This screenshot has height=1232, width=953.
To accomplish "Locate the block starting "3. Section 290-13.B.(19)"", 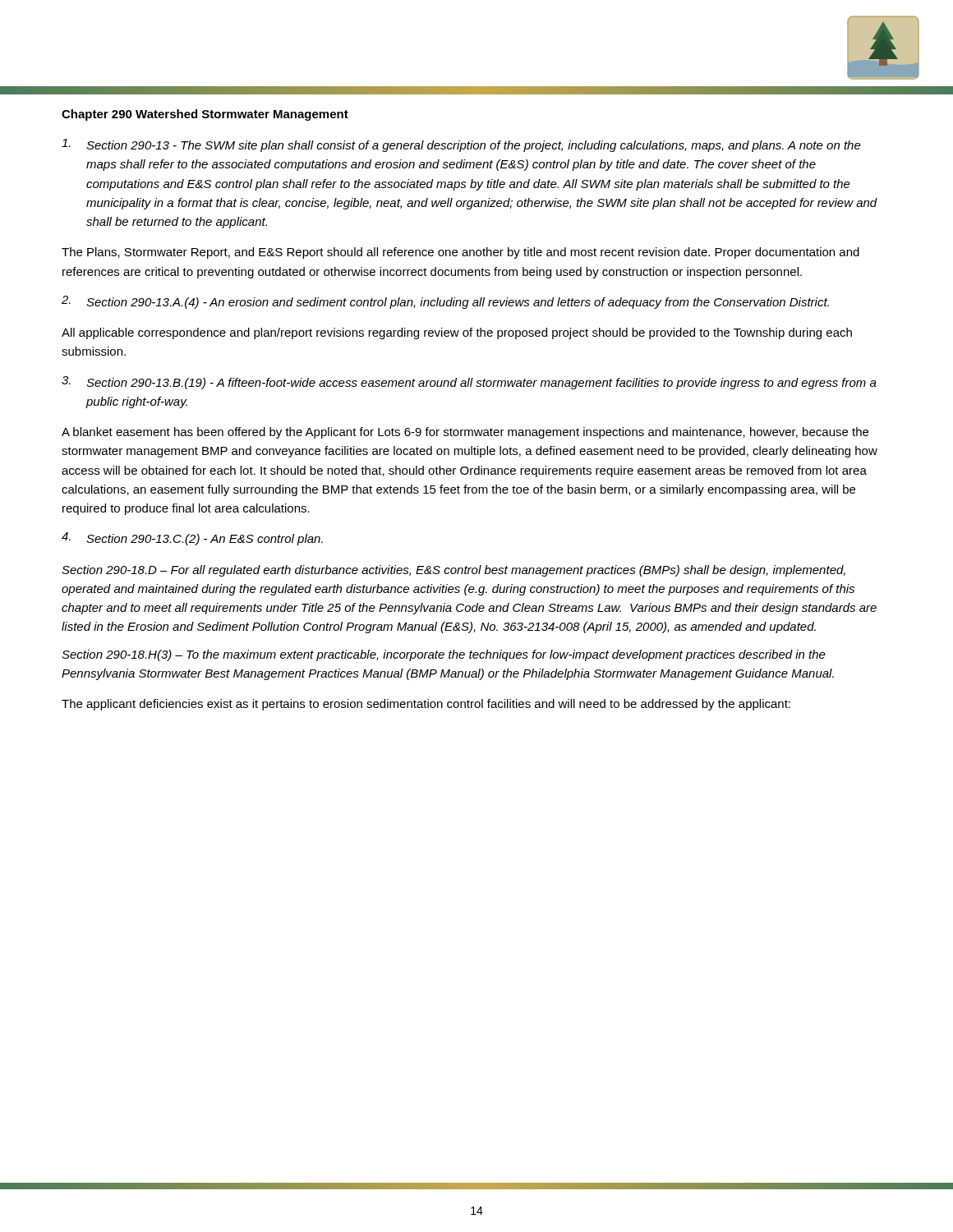I will tap(476, 392).
